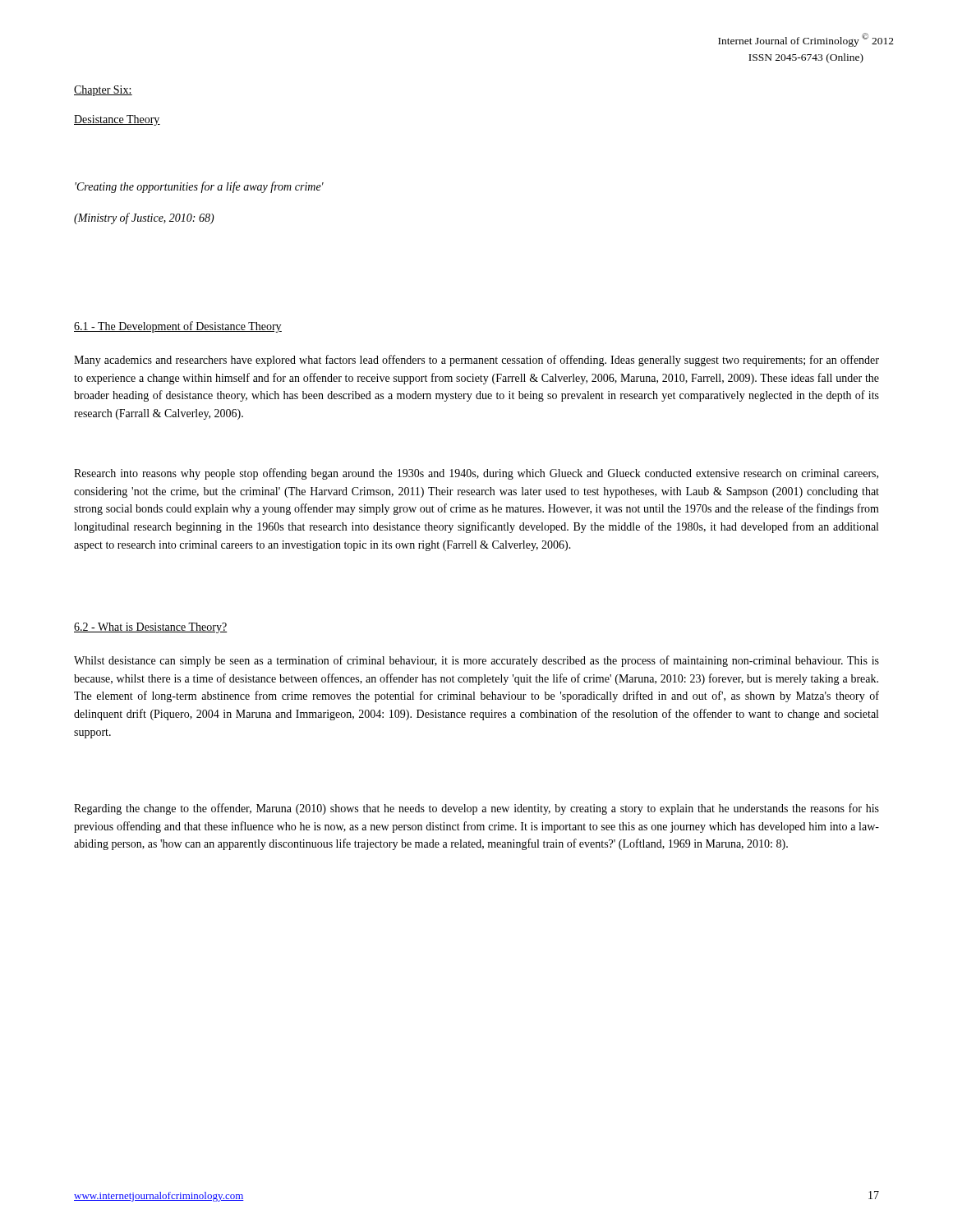Find the passage starting "Chapter Six:"
The height and width of the screenshot is (1232, 953).
pyautogui.click(x=103, y=90)
